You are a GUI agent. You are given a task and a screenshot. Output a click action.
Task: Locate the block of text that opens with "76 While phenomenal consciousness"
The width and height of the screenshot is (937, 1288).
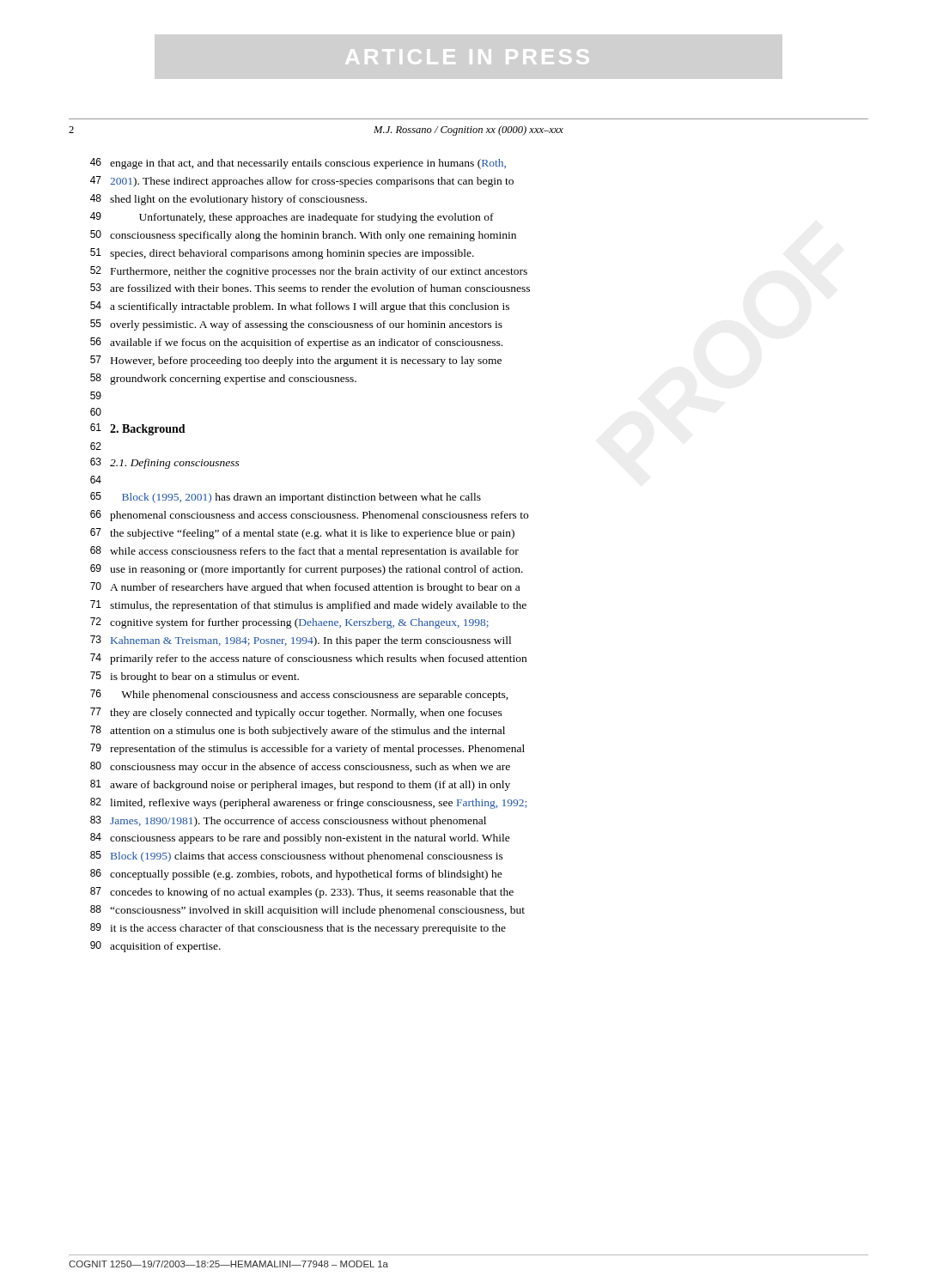[x=468, y=821]
